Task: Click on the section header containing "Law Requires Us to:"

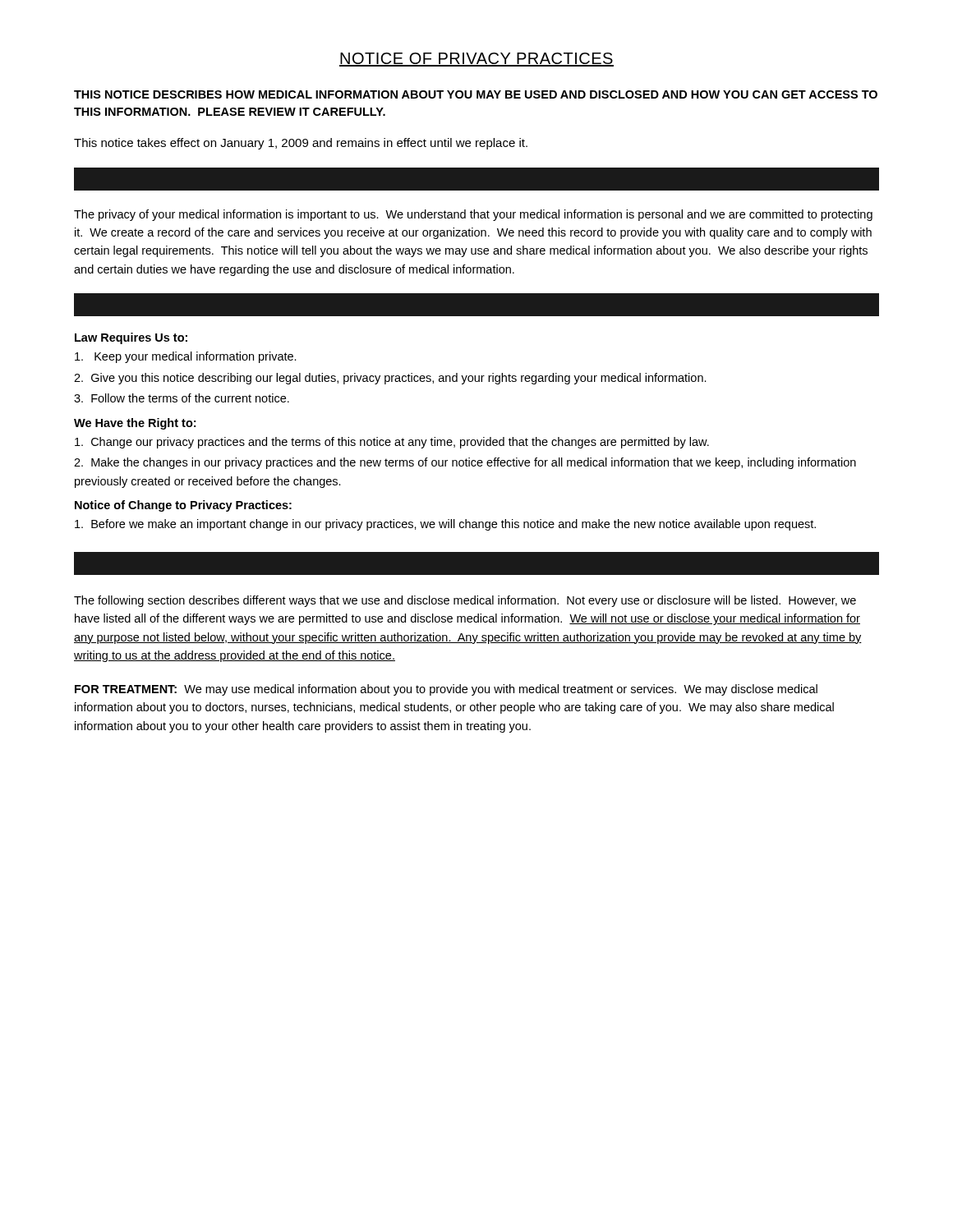Action: tap(131, 338)
